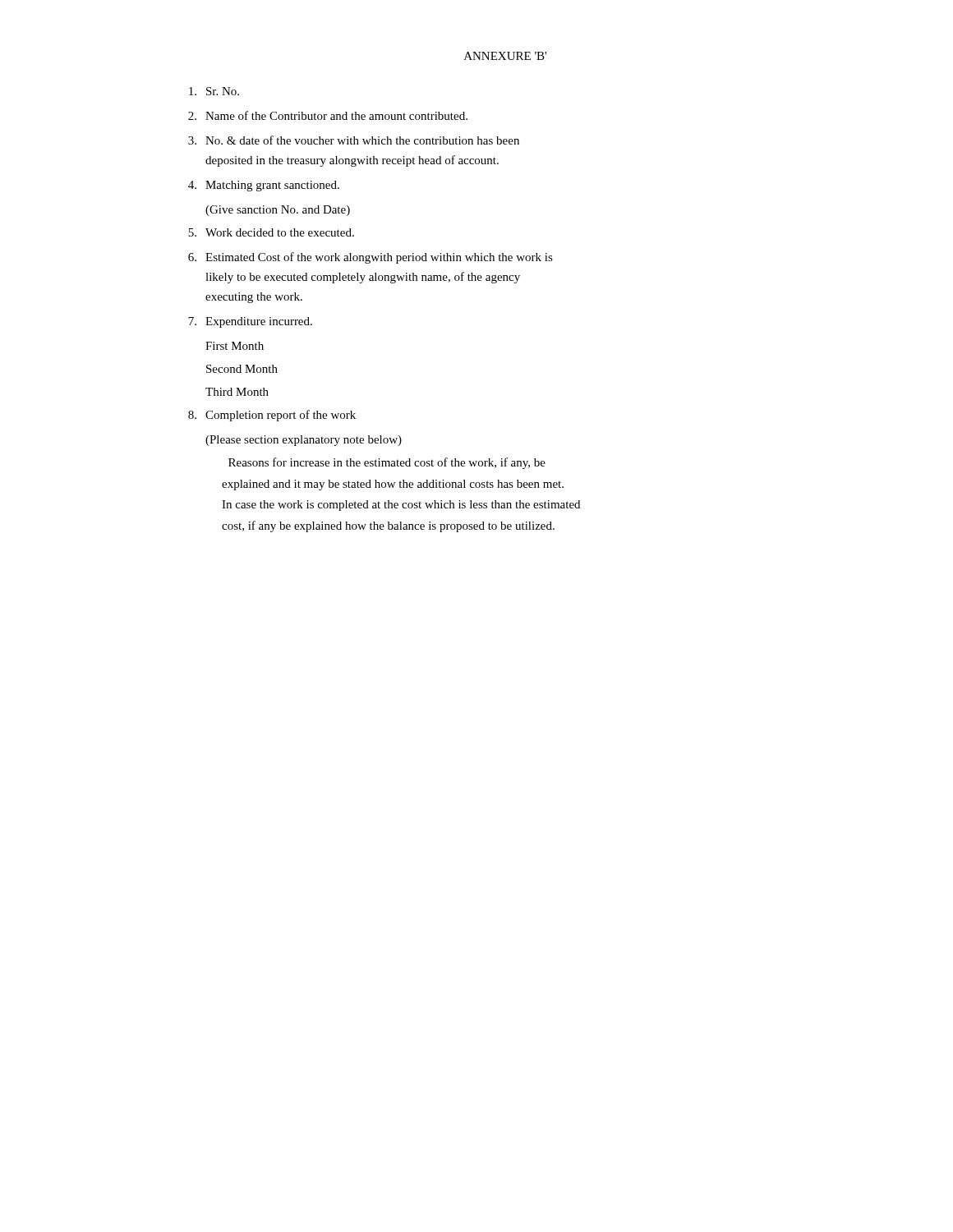Click on the text that reads "First Month"
This screenshot has width=953, height=1232.
235,346
